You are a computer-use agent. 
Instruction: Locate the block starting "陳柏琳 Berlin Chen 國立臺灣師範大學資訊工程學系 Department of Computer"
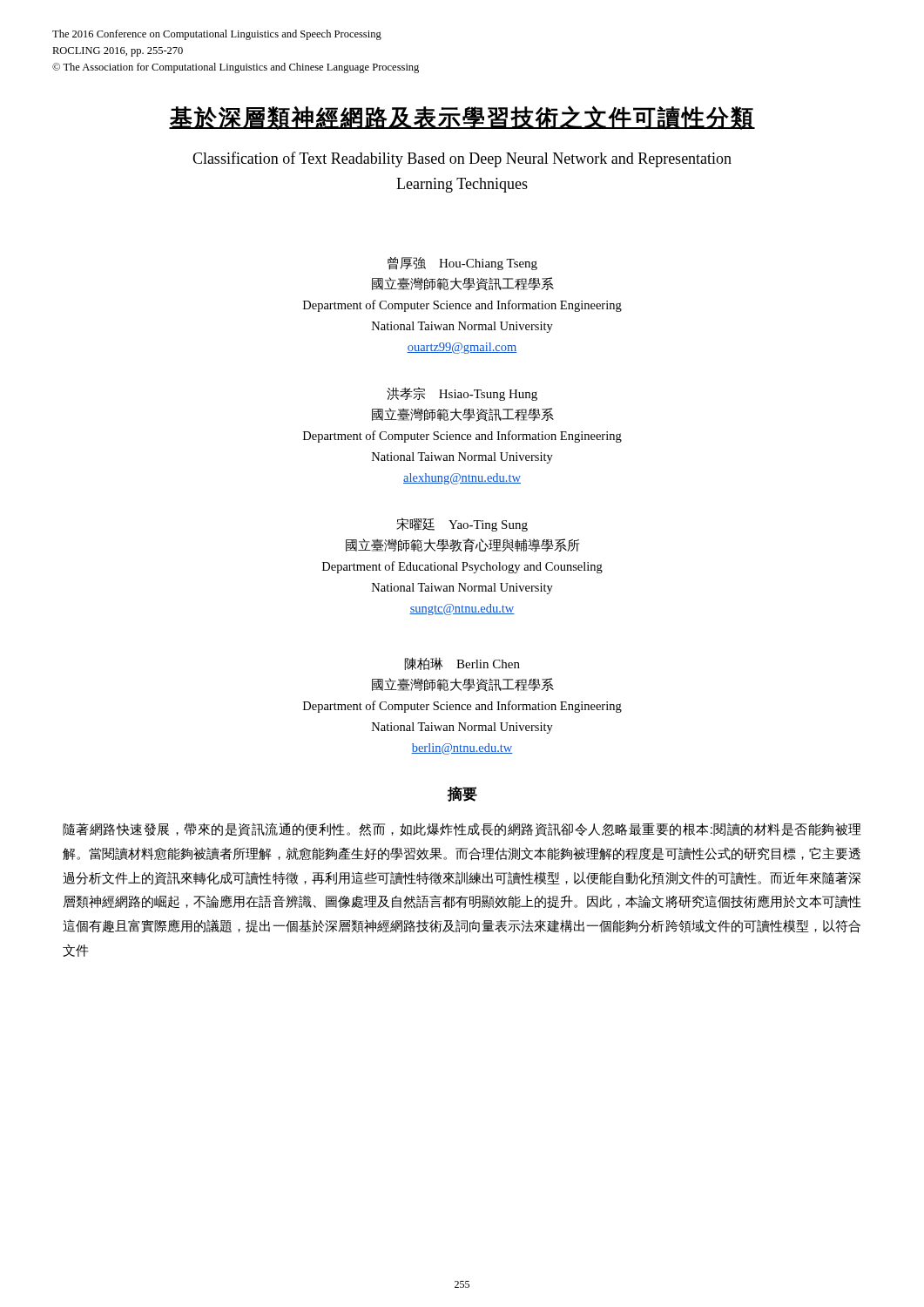[x=462, y=706]
